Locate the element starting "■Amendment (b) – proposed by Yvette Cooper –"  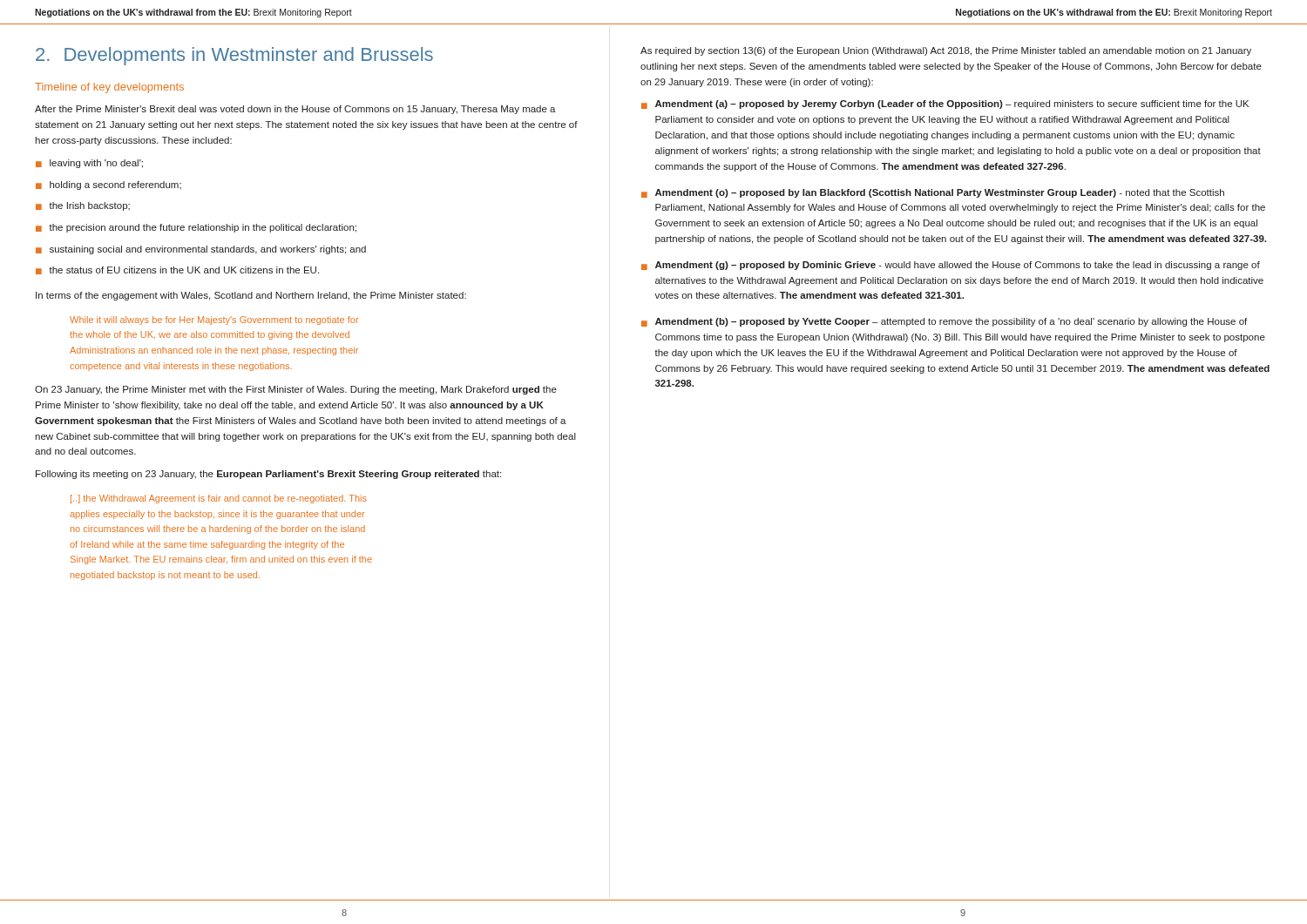[956, 353]
